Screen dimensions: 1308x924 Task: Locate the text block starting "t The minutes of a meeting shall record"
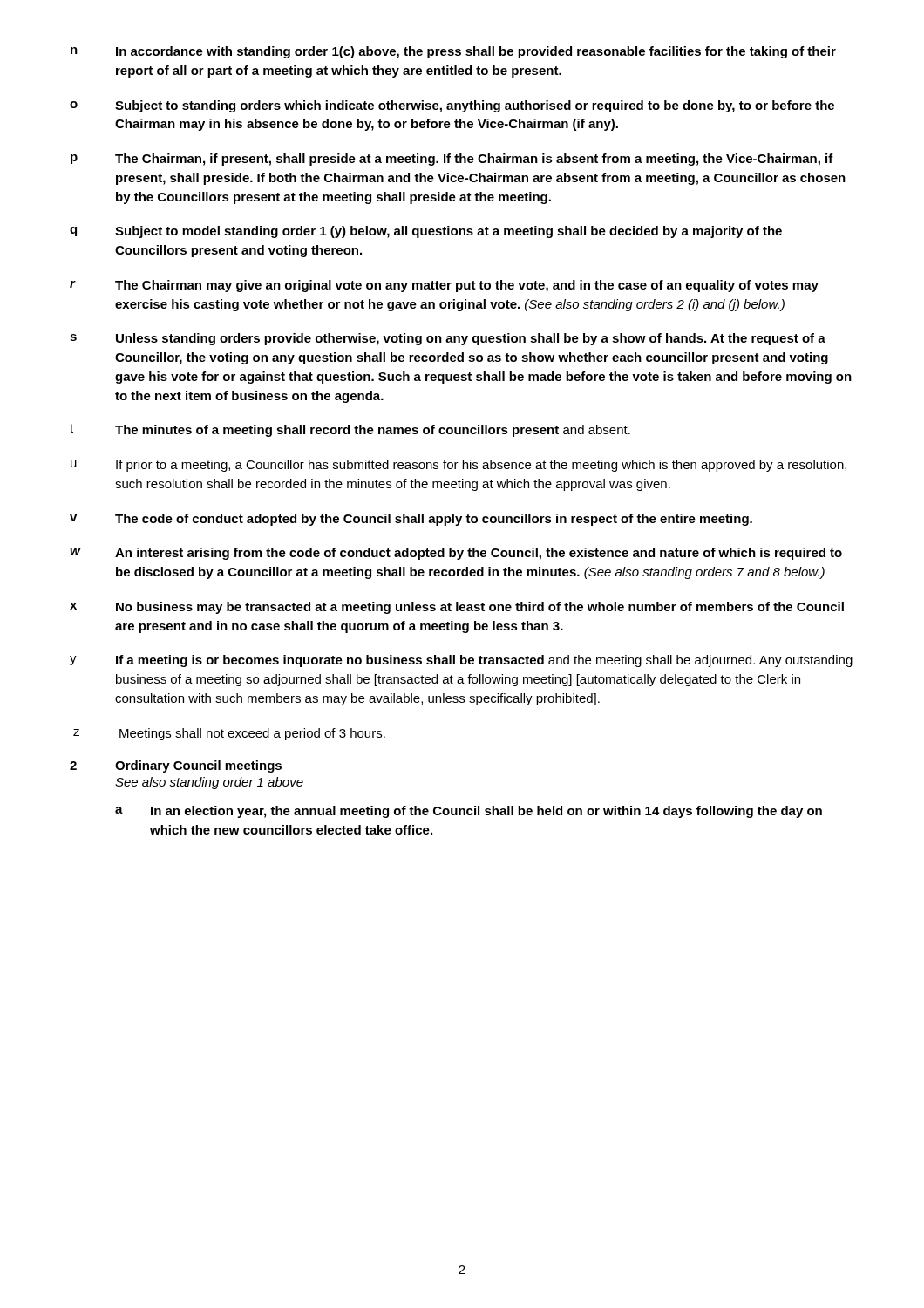pos(462,430)
